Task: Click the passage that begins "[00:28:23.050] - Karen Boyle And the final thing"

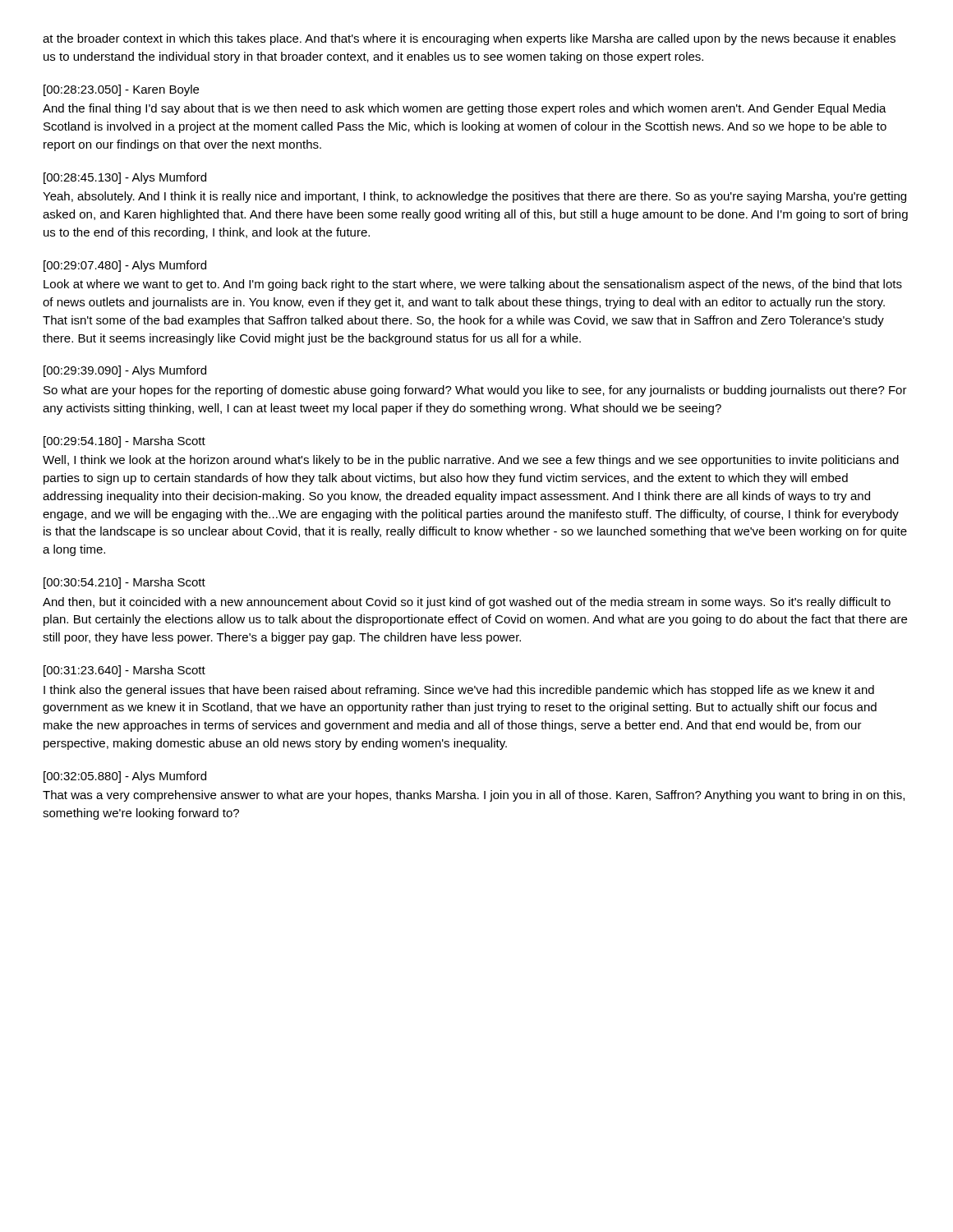Action: (476, 117)
